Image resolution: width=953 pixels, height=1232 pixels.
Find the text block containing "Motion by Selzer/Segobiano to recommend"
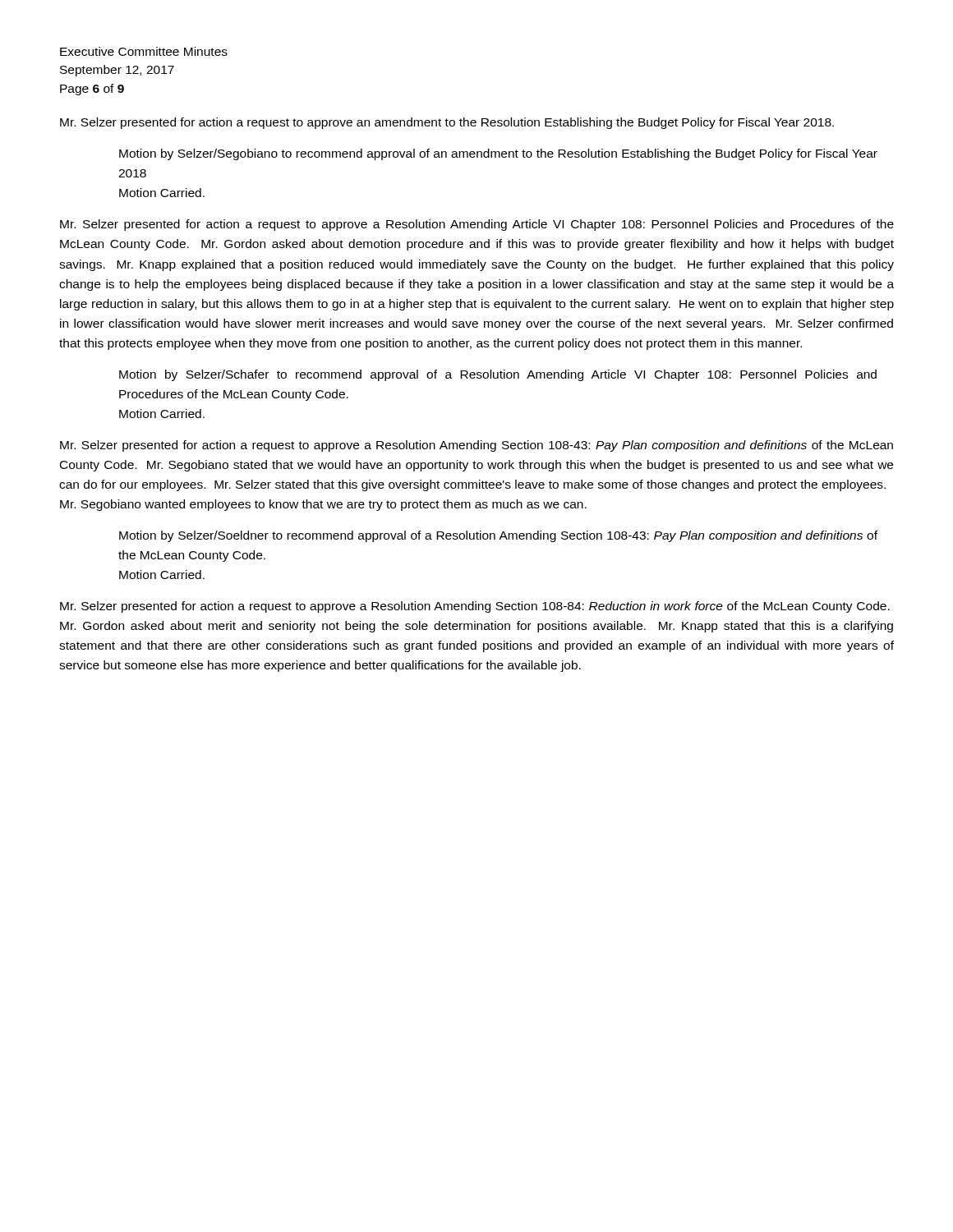coord(498,154)
